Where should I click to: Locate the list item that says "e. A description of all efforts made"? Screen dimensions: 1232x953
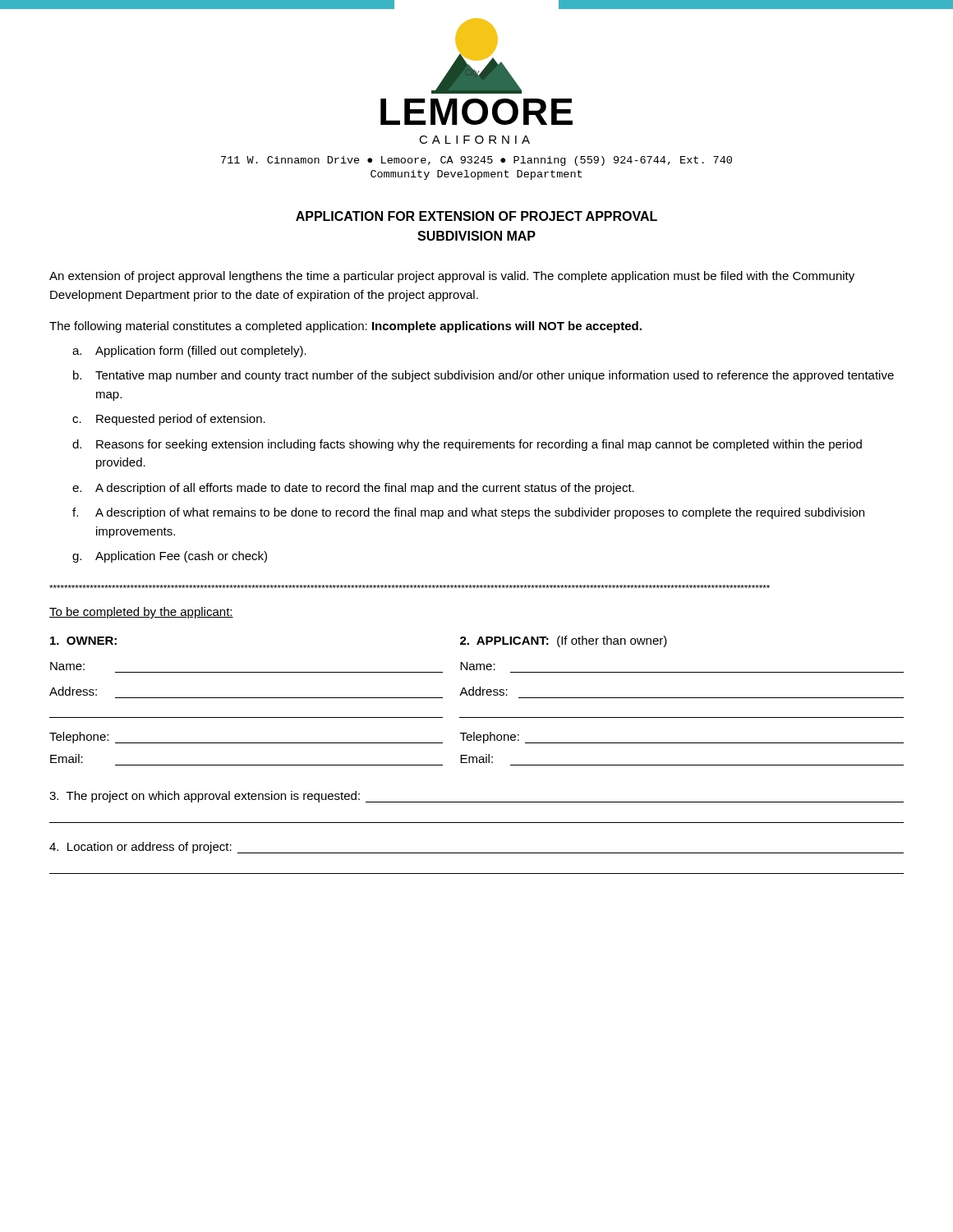pos(354,488)
